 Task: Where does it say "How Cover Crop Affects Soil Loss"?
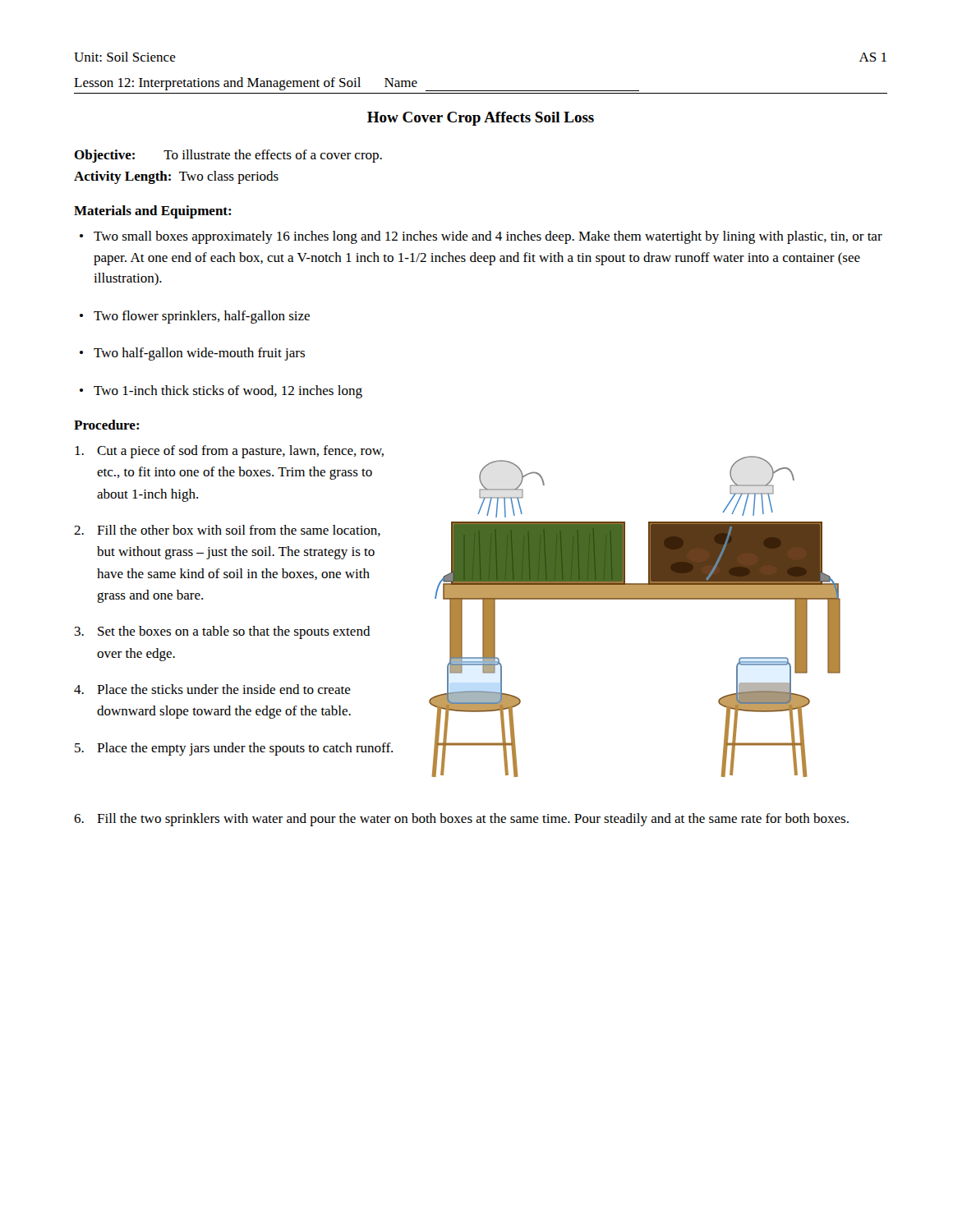pos(481,117)
